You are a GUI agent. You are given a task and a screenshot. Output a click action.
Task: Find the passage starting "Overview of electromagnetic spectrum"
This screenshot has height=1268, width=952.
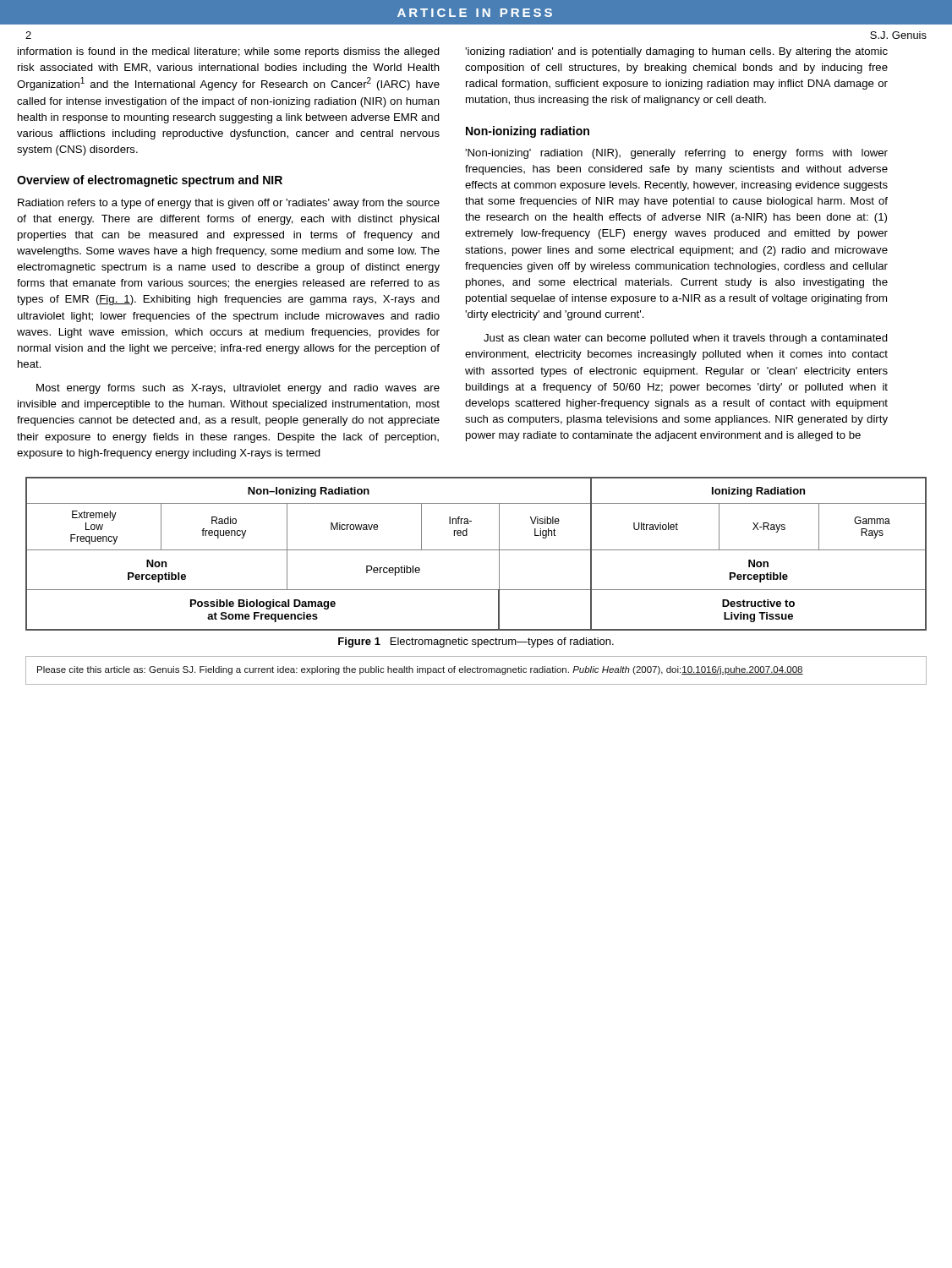pyautogui.click(x=150, y=180)
